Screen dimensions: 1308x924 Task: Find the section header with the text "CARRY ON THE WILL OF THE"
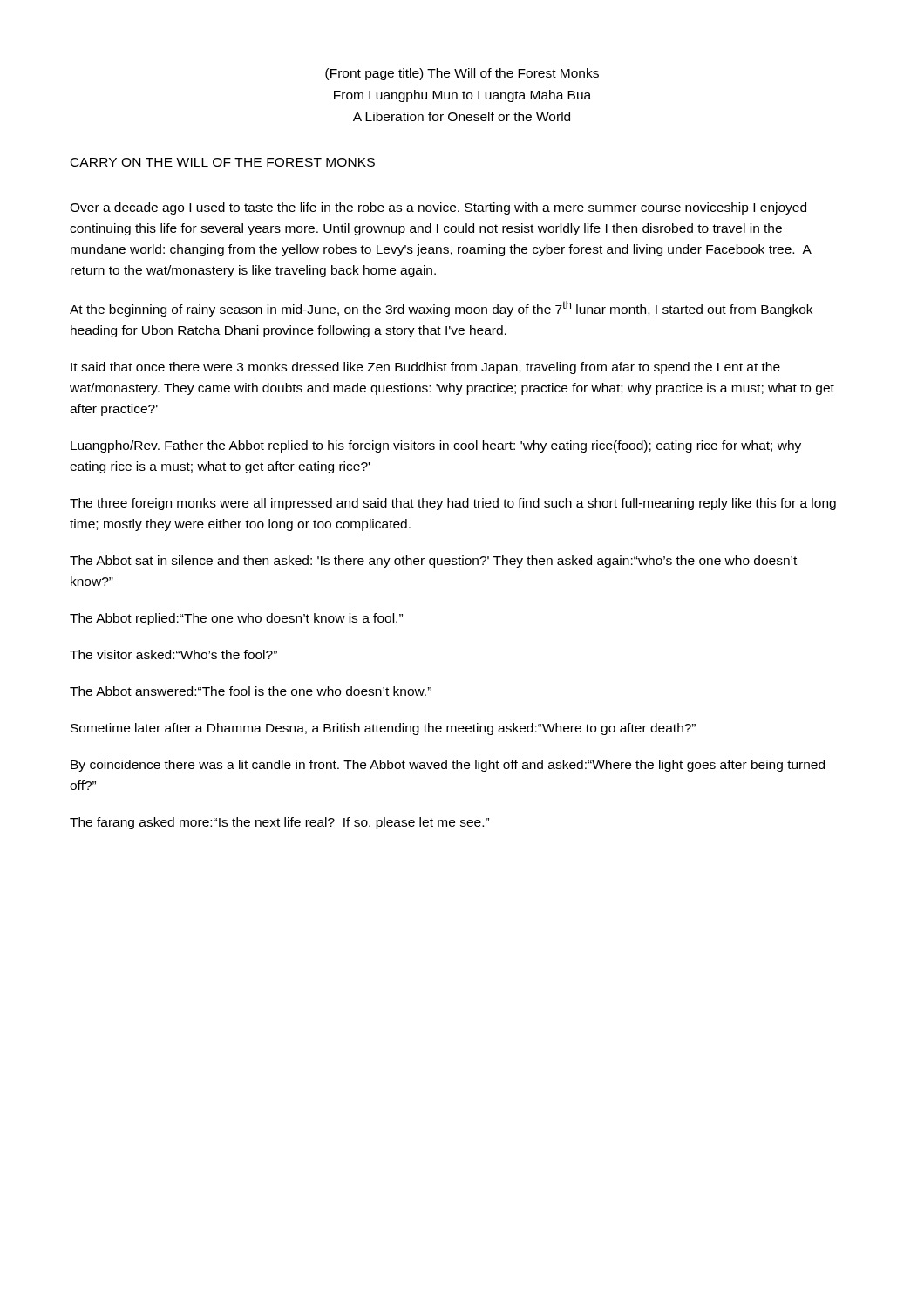pyautogui.click(x=223, y=162)
